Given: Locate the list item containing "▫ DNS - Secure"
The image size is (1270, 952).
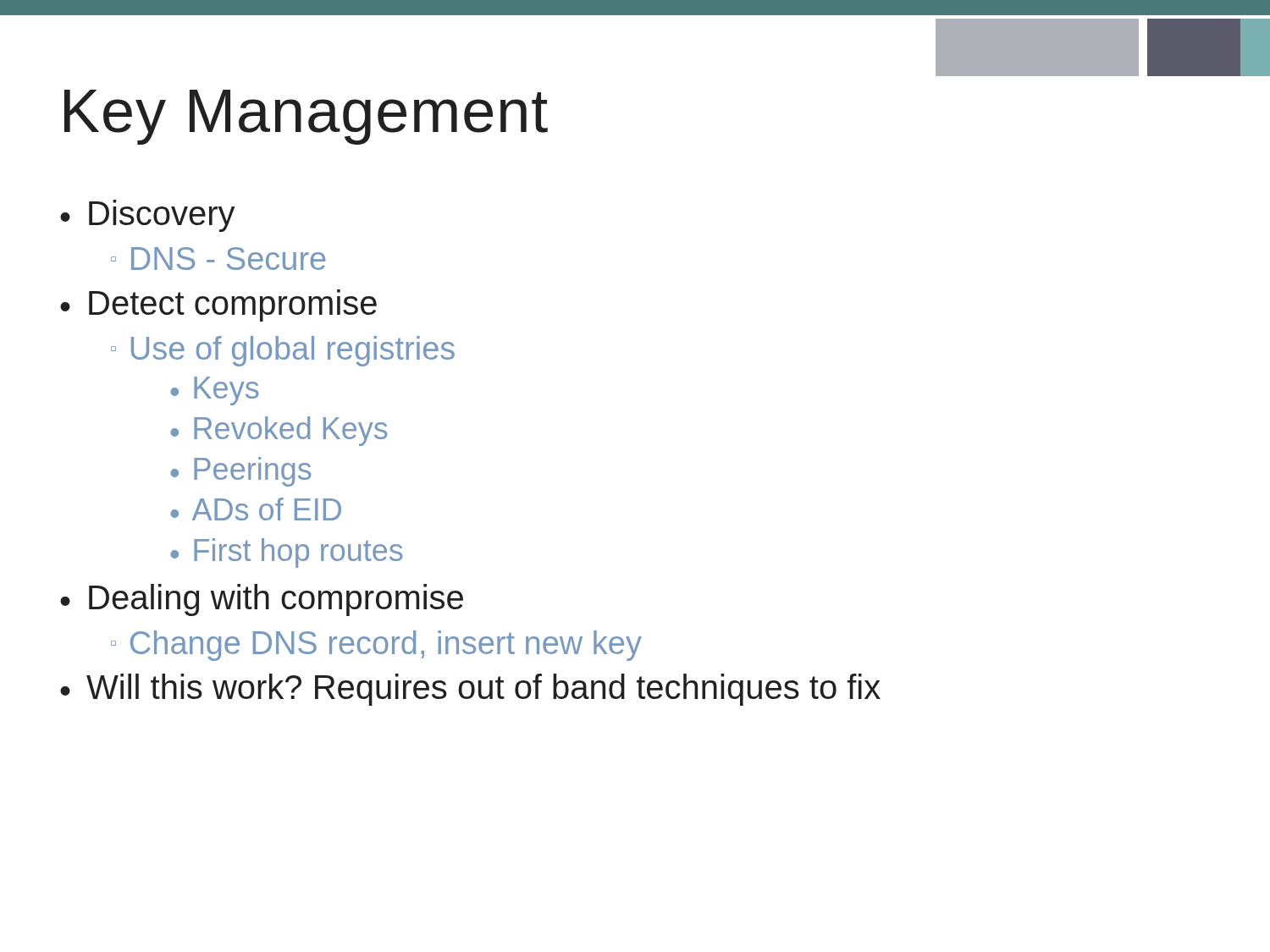Looking at the screenshot, I should pos(219,259).
